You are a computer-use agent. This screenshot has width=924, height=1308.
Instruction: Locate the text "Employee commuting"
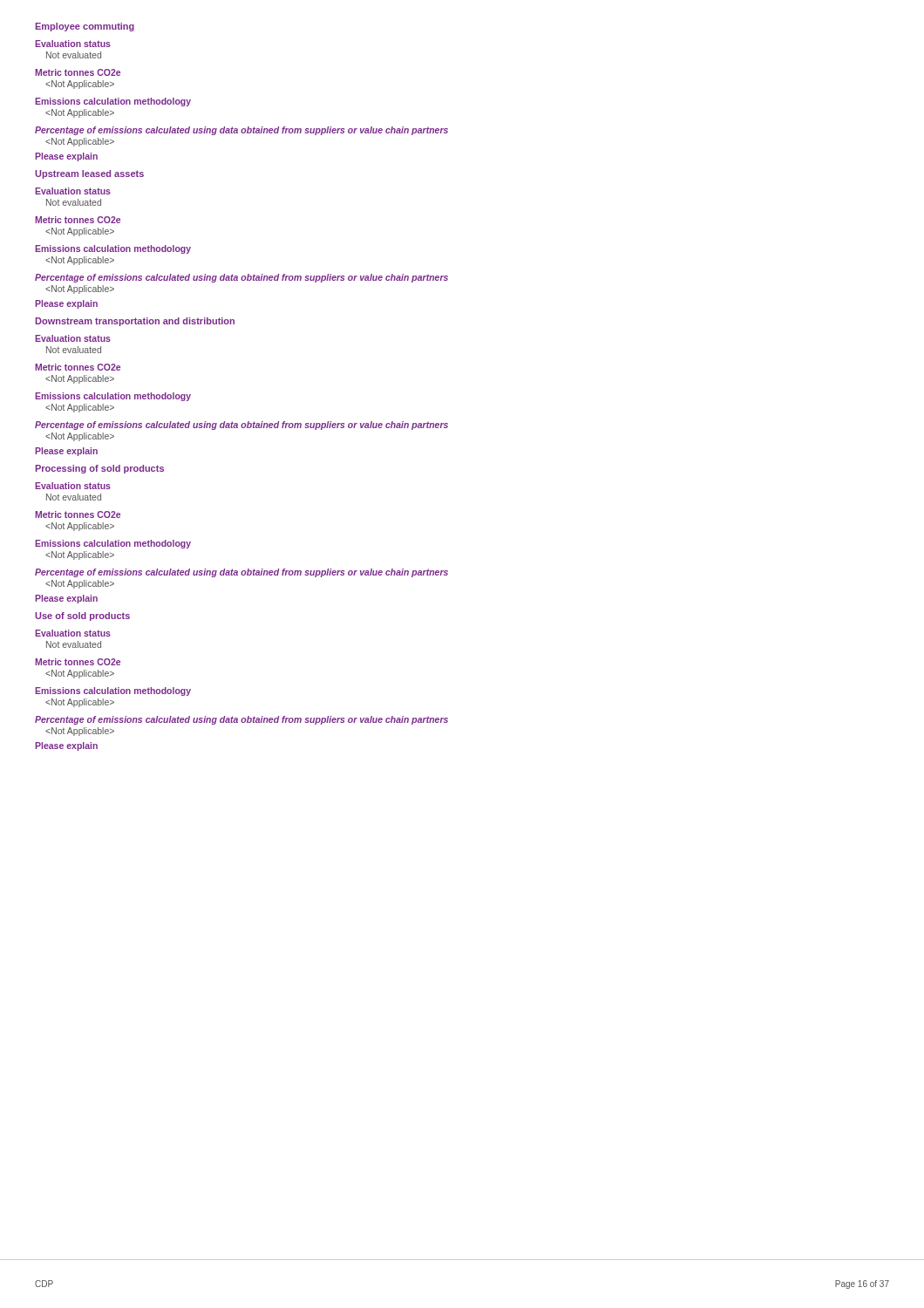[85, 26]
